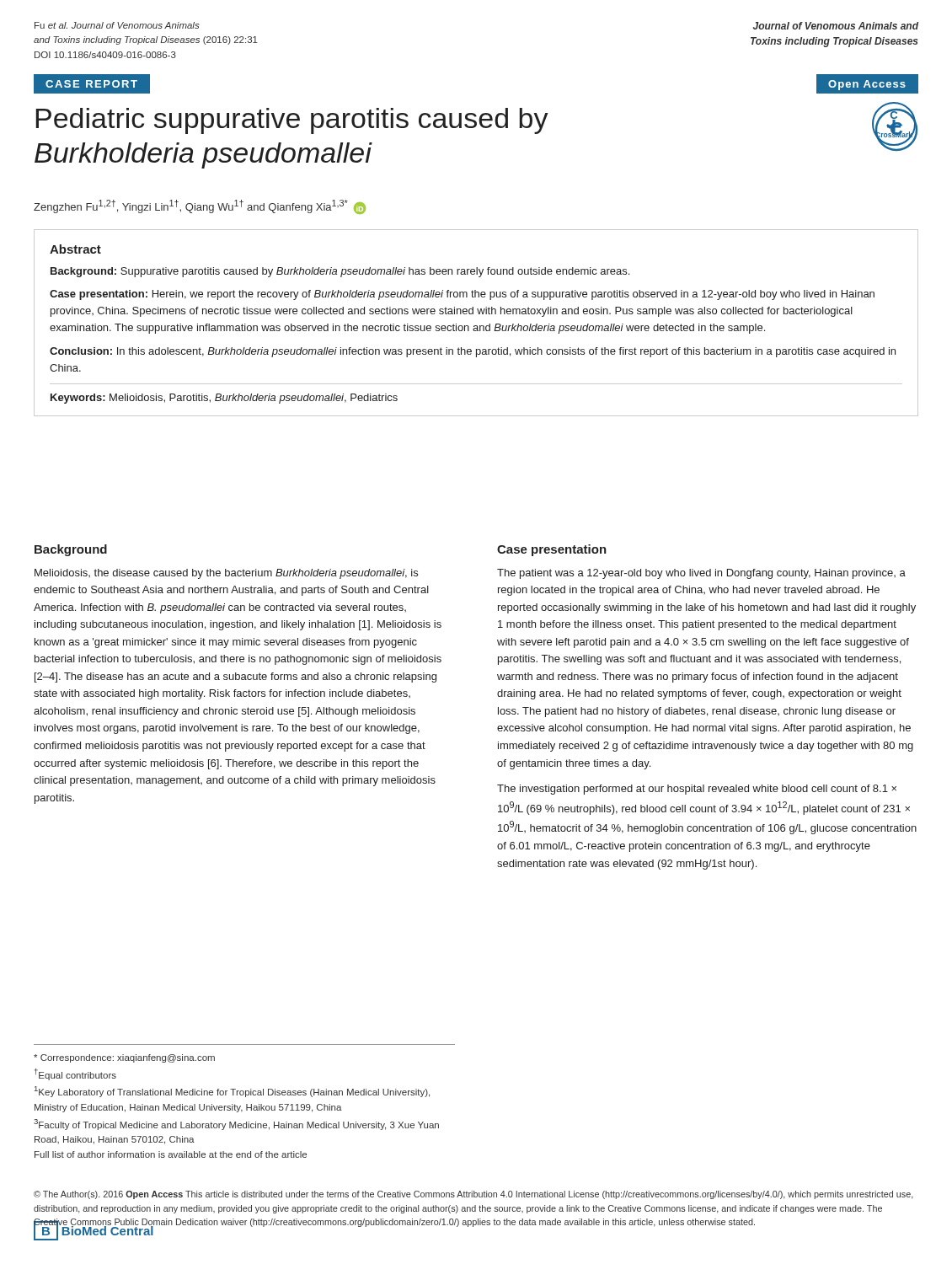Viewport: 952px width, 1264px height.
Task: Select the block starting "Correspondence: xiaqianfeng@sina.com †Equal"
Action: point(237,1106)
